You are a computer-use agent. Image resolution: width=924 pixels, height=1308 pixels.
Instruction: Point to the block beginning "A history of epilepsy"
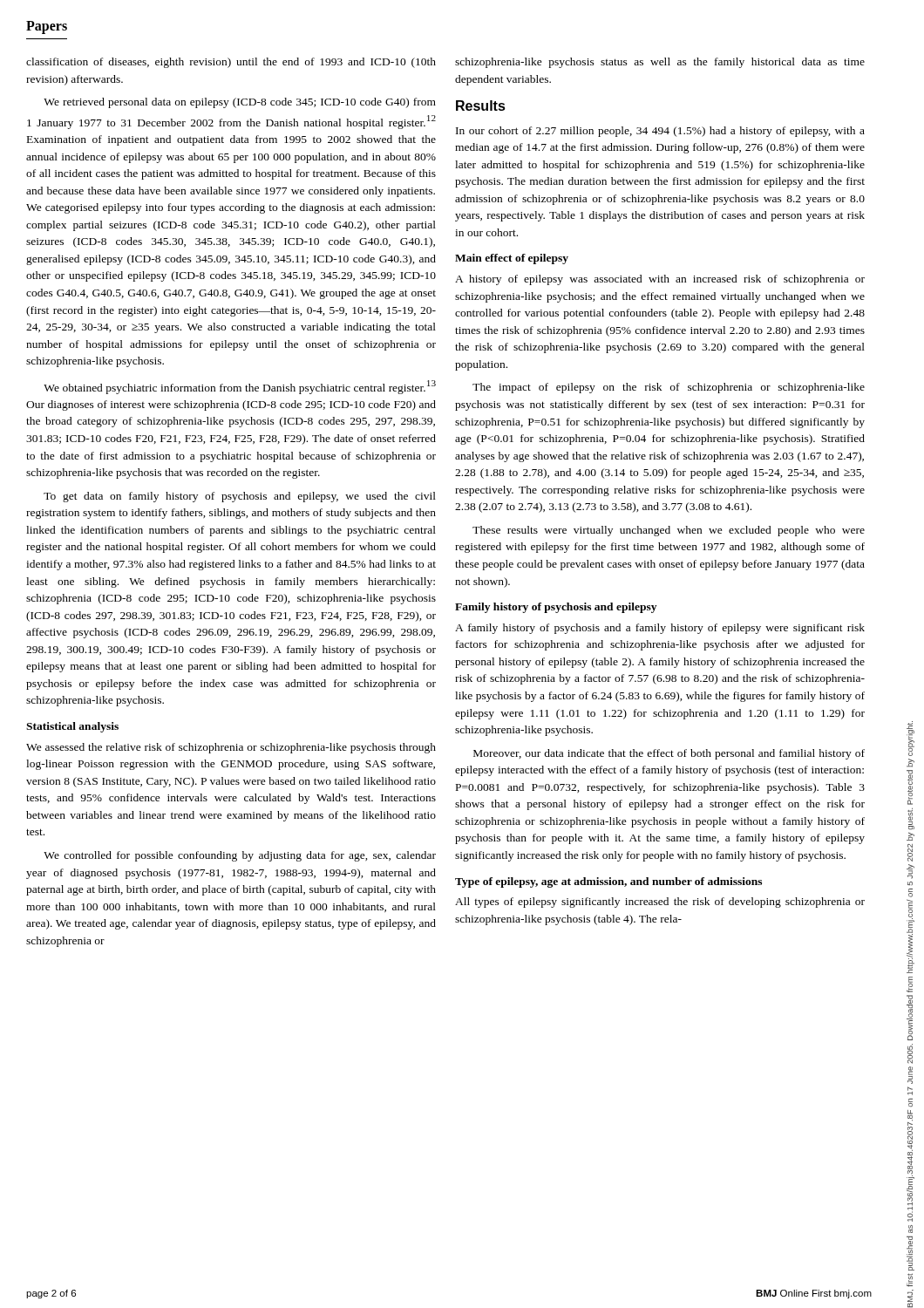point(660,430)
